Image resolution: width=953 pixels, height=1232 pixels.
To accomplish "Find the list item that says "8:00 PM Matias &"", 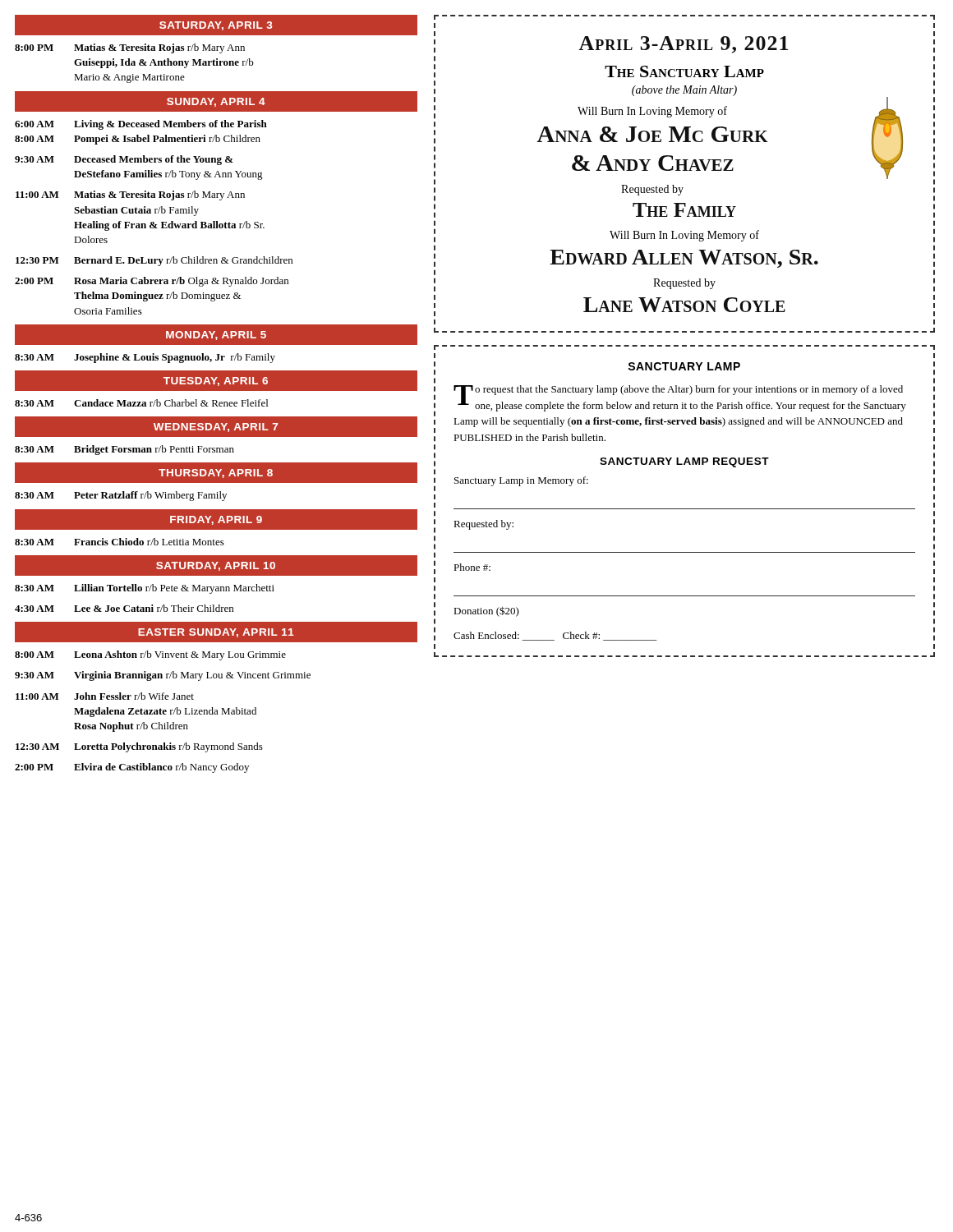I will point(216,63).
